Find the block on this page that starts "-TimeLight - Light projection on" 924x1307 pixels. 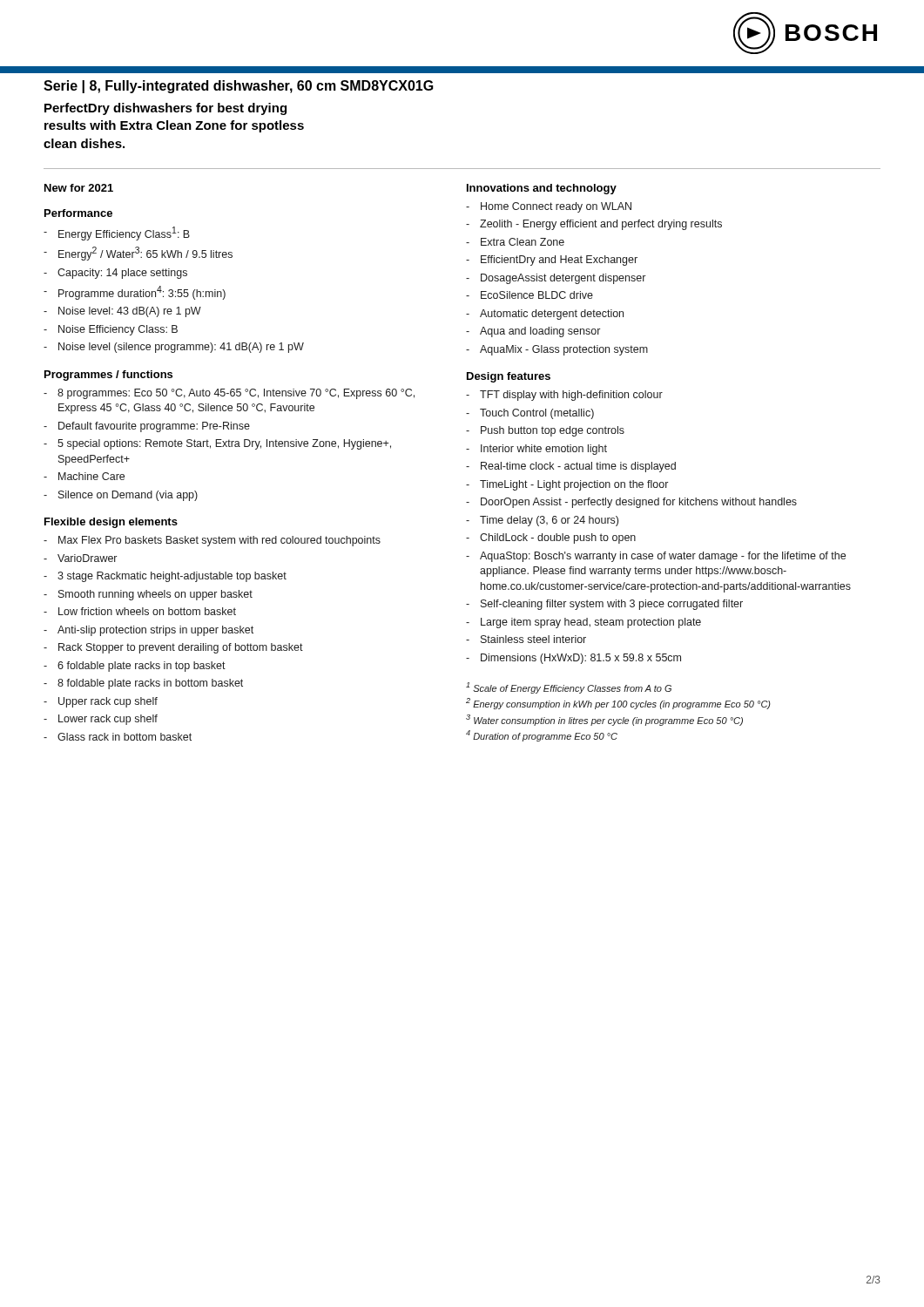[673, 485]
